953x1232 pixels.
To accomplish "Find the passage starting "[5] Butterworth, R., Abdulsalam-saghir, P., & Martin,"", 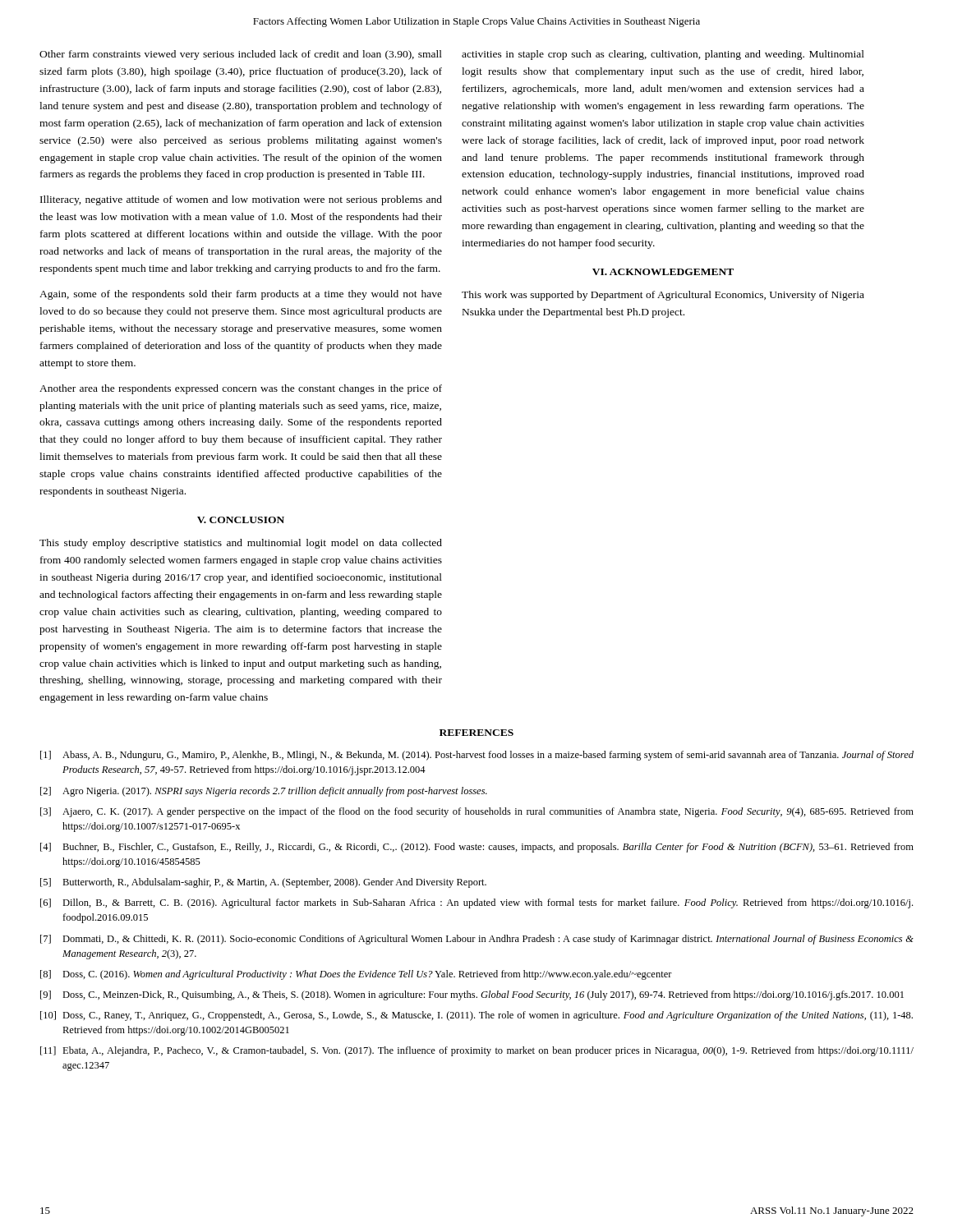I will (476, 882).
